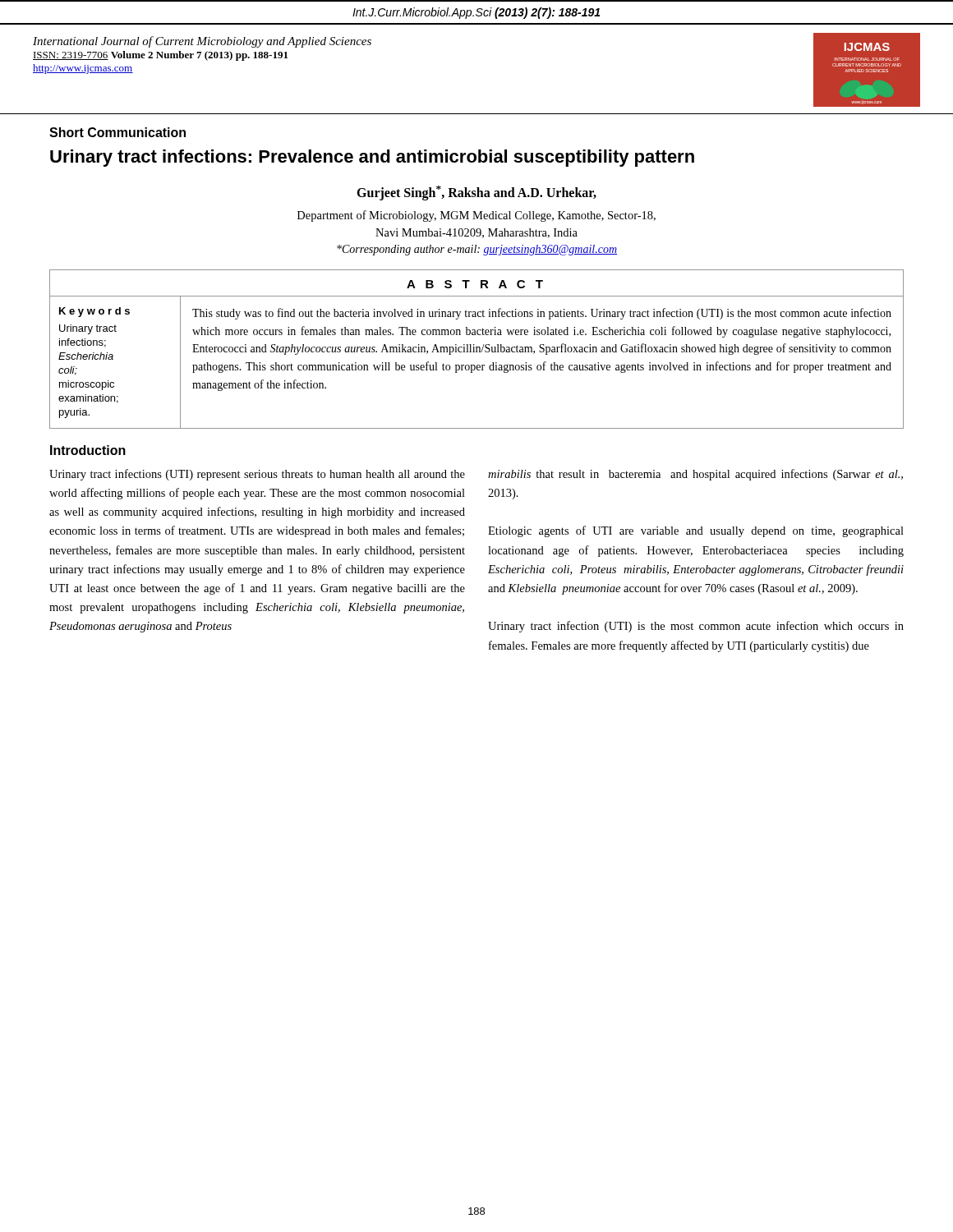953x1232 pixels.
Task: Click on the section header with the text "Short Communication"
Action: 118,133
